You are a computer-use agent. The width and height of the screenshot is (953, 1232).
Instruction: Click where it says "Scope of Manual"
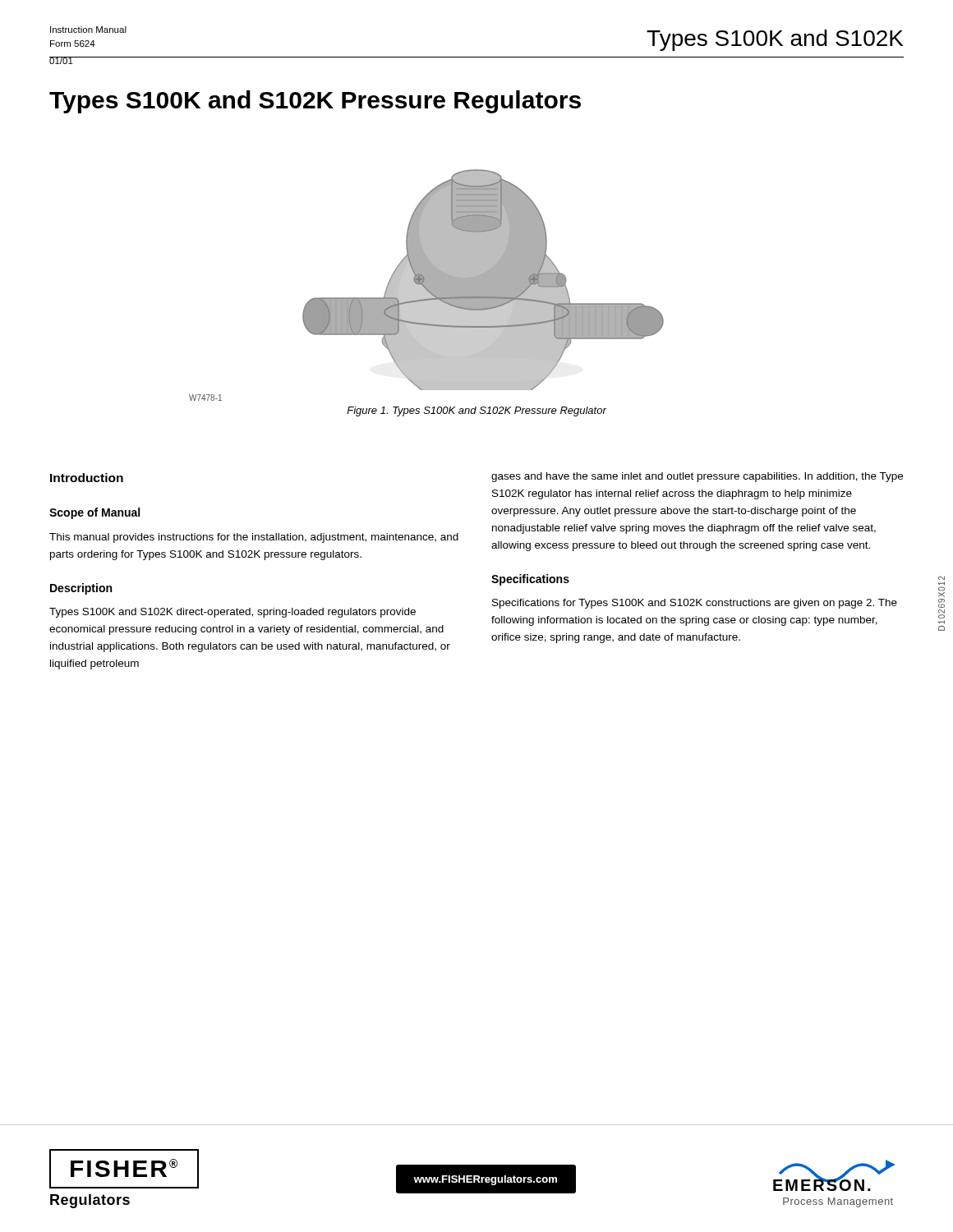pyautogui.click(x=95, y=513)
